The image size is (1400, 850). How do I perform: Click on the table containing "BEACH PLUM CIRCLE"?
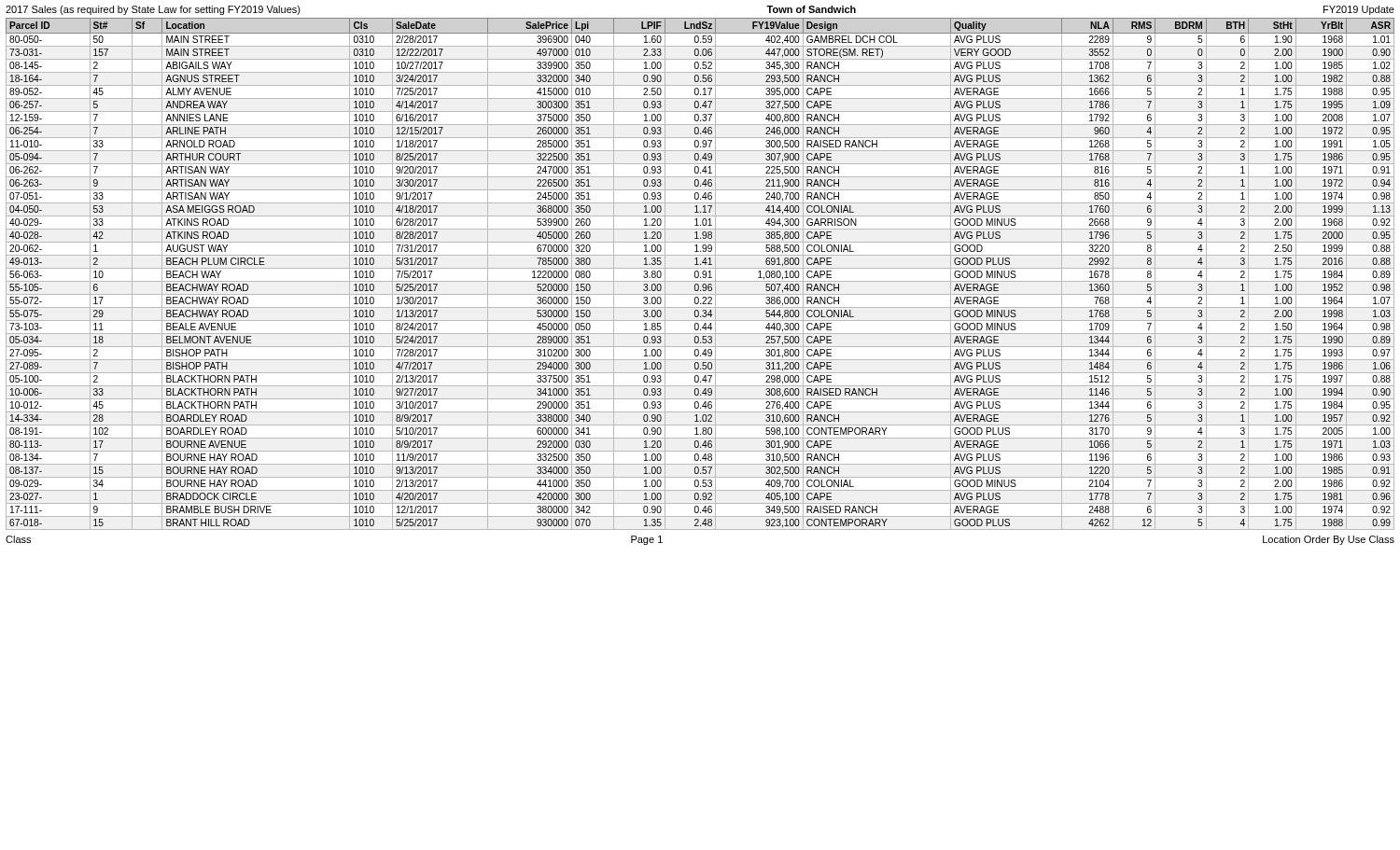tap(700, 274)
